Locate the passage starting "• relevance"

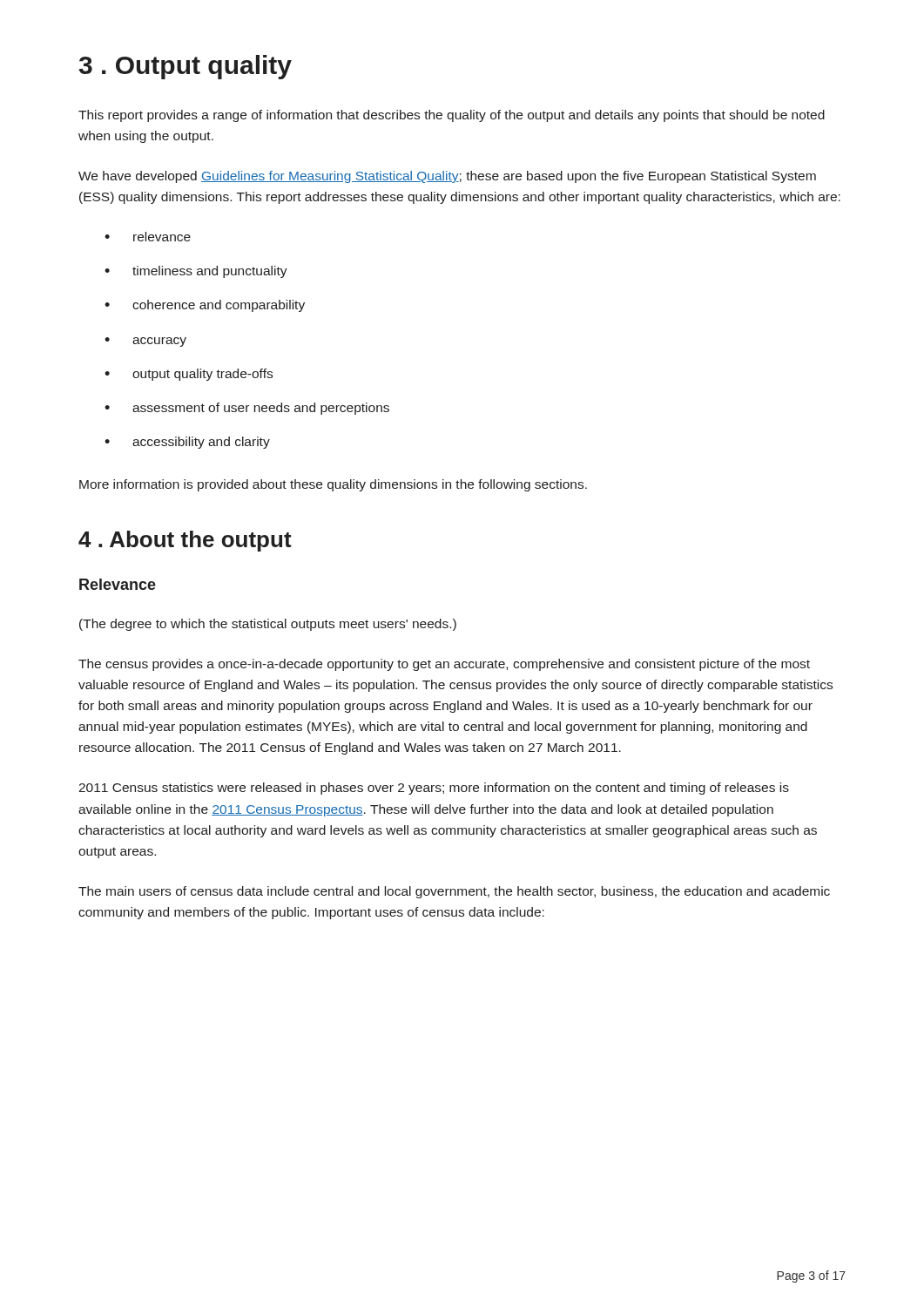tap(148, 238)
